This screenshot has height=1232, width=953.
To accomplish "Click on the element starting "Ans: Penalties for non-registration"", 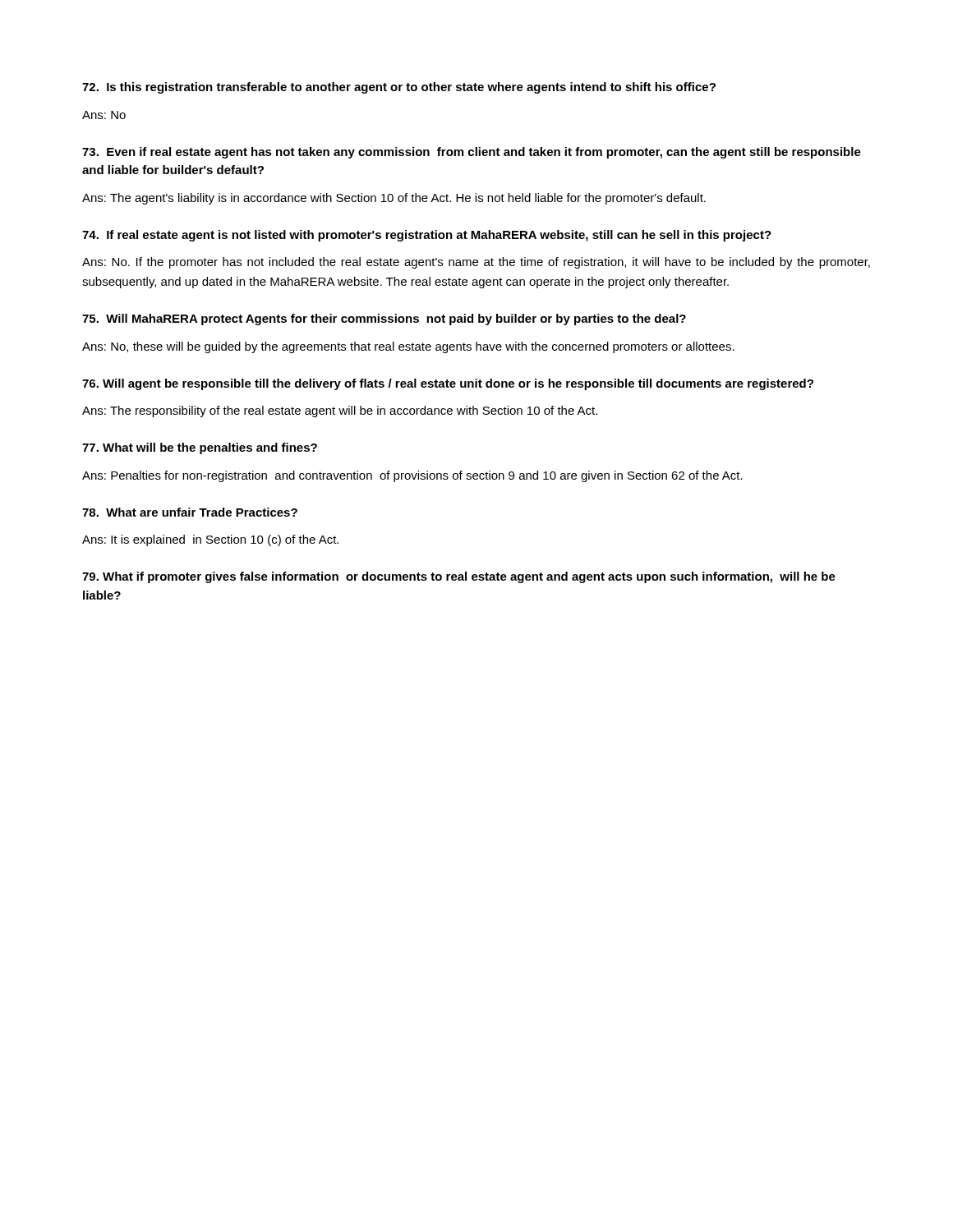I will point(413,475).
